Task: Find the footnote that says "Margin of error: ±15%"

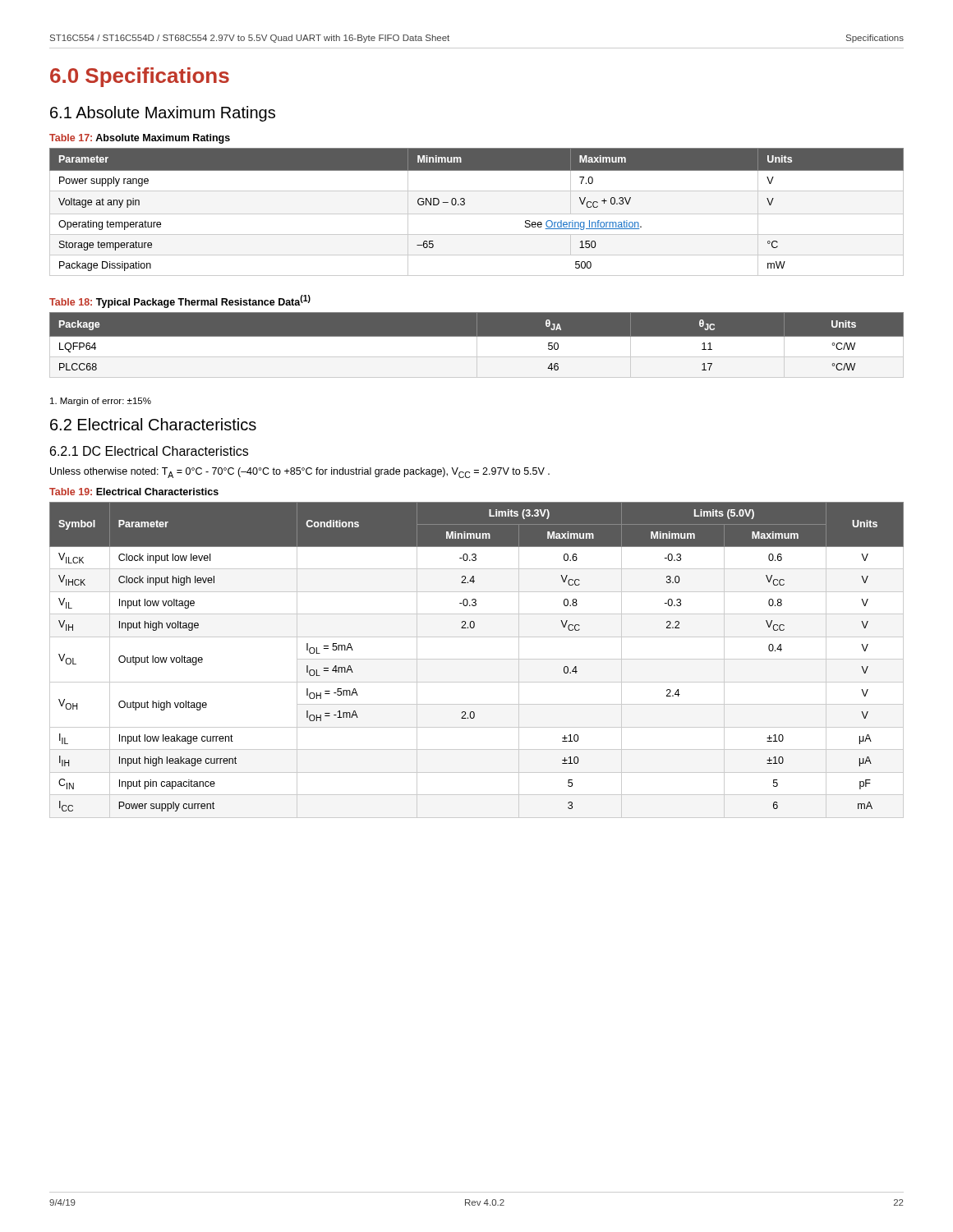Action: tap(100, 401)
